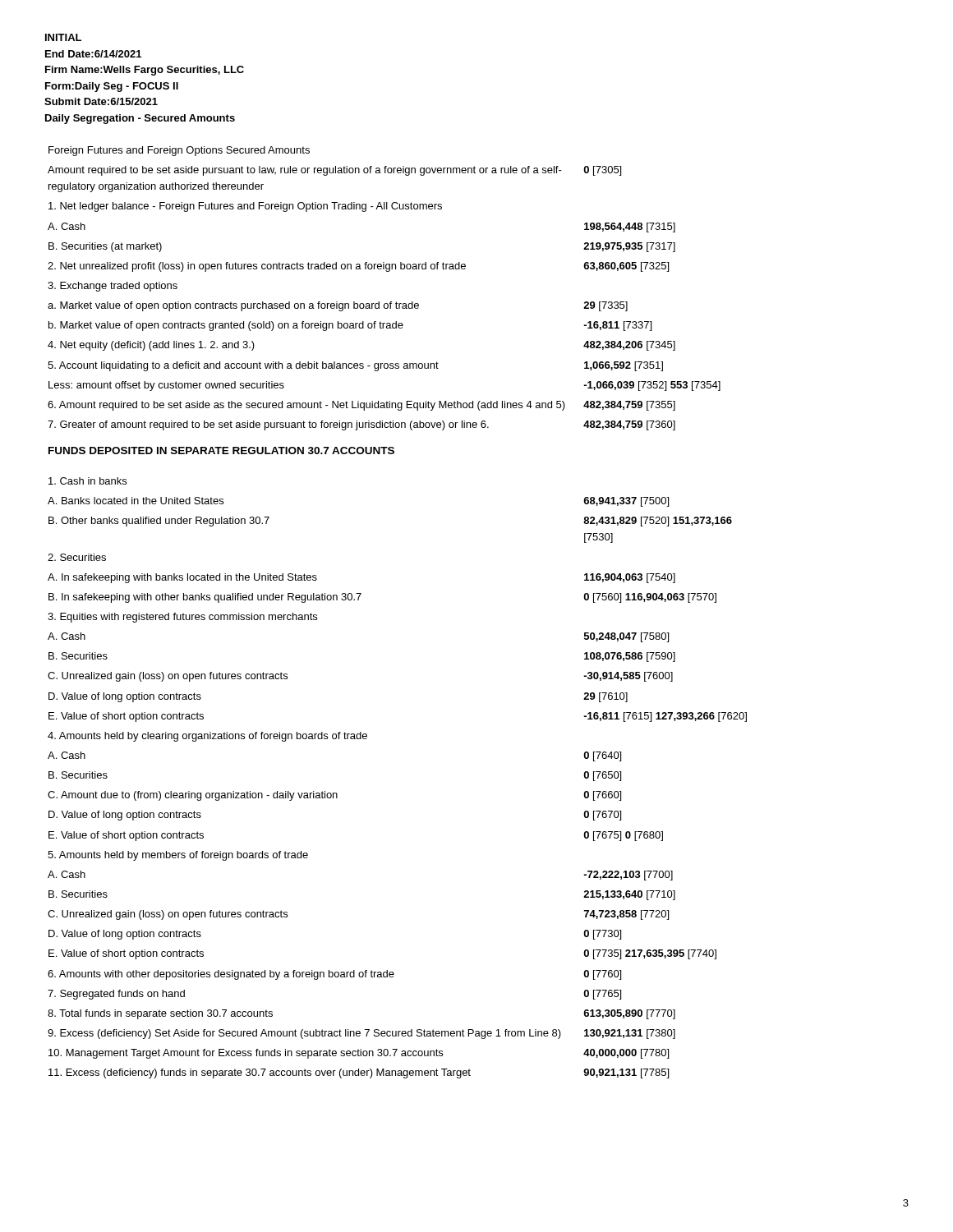Find the block on this page that starts "7. Segregated funds on hand 0"
Image resolution: width=953 pixels, height=1232 pixels.
coord(119,994)
